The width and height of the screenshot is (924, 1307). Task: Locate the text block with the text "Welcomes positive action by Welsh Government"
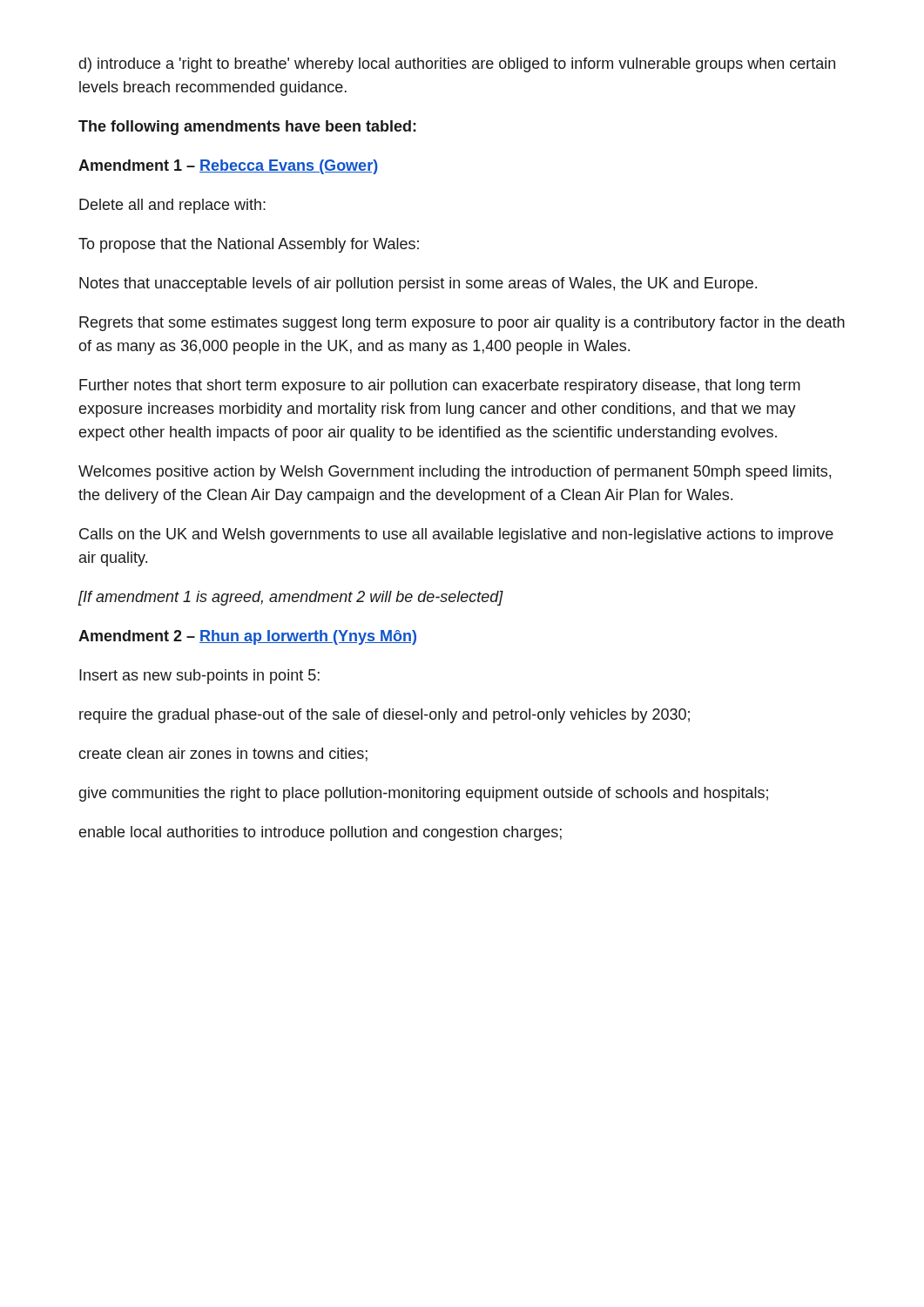click(455, 483)
